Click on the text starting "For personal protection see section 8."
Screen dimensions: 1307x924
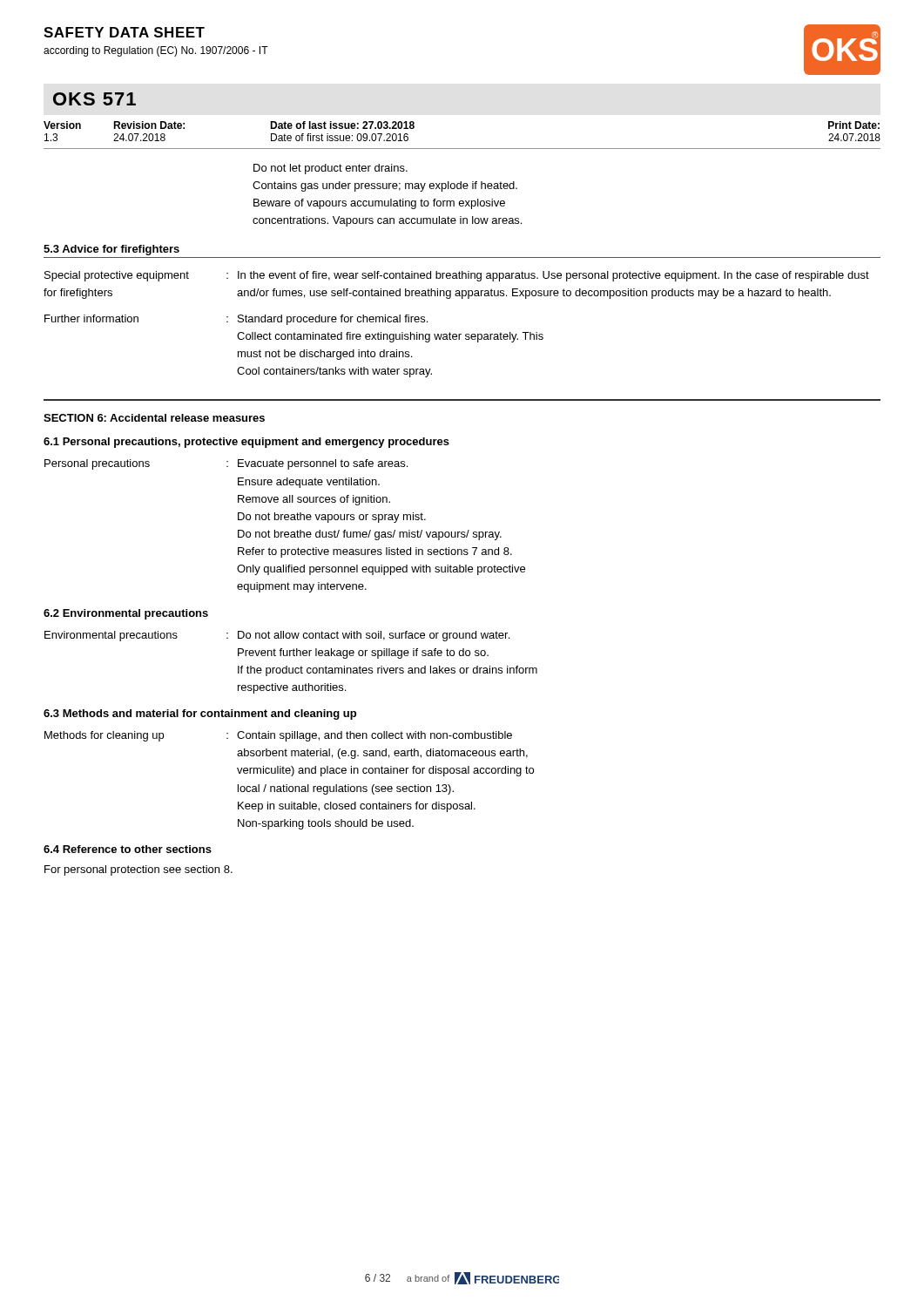pyautogui.click(x=138, y=869)
